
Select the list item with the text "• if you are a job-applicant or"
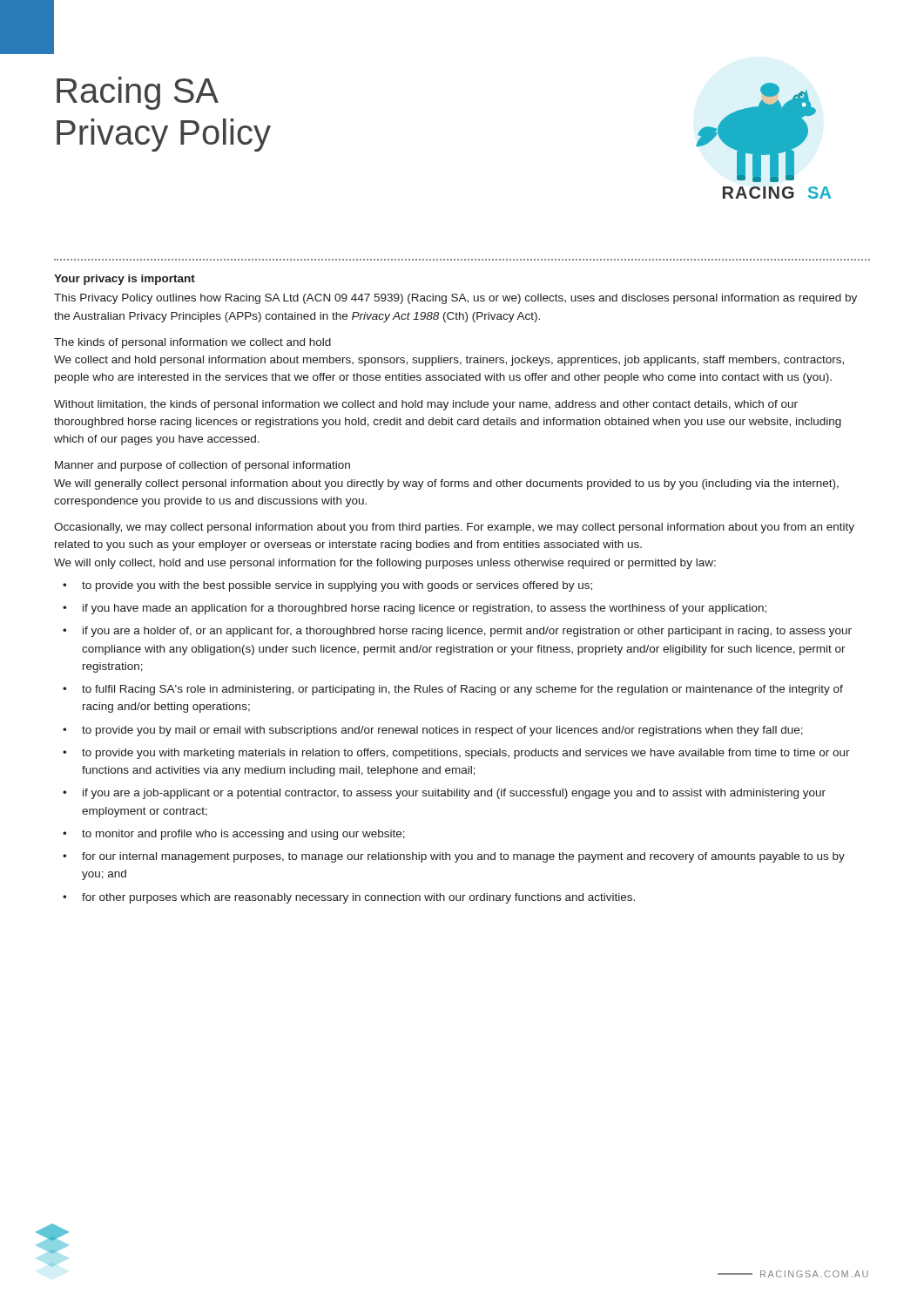point(466,802)
